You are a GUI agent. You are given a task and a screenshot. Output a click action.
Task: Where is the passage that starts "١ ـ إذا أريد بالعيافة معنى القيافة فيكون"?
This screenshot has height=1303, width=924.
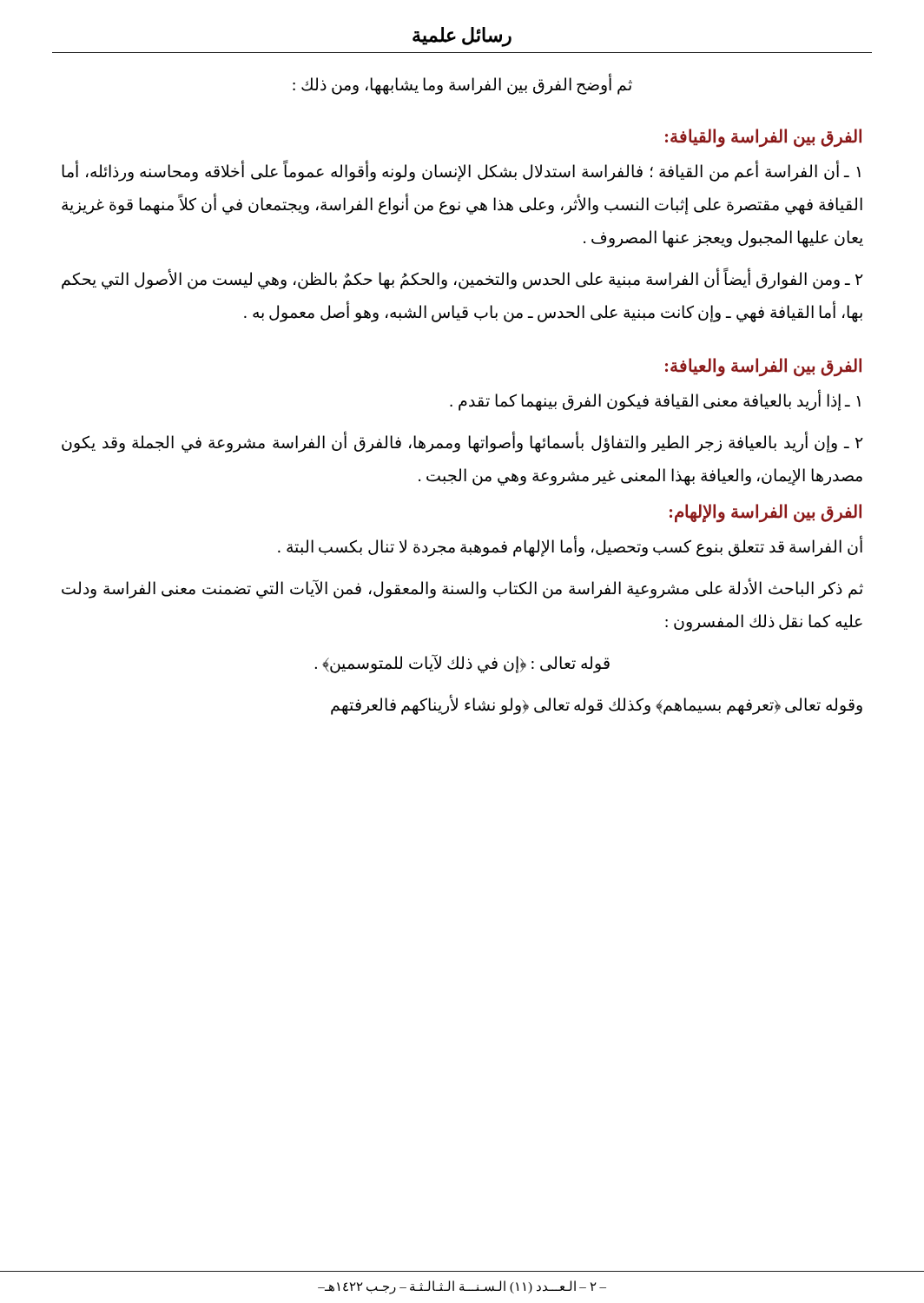pos(656,401)
